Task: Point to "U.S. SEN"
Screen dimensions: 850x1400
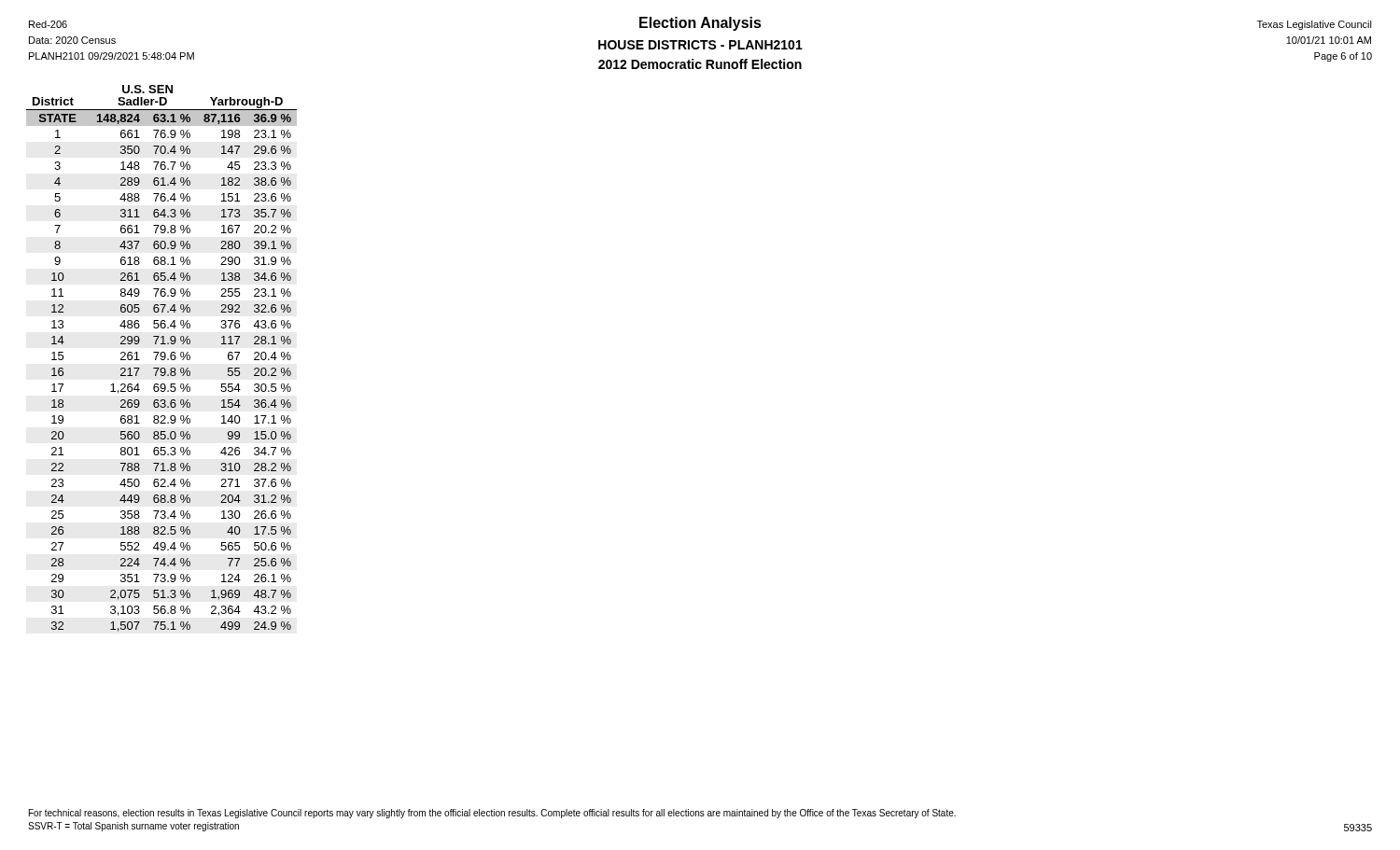Action: click(147, 89)
